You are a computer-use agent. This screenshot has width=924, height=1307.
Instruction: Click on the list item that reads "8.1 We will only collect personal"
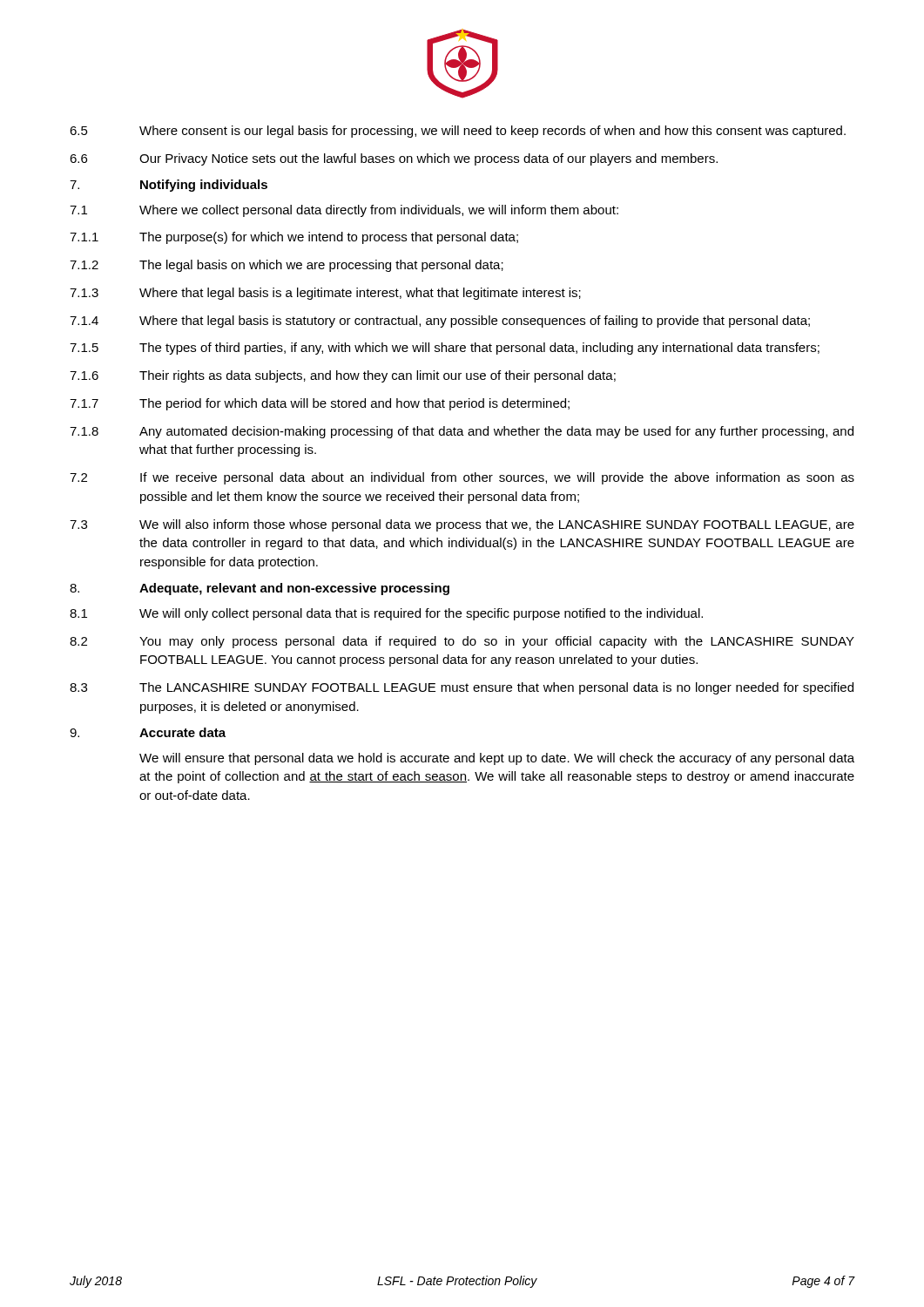tap(462, 613)
